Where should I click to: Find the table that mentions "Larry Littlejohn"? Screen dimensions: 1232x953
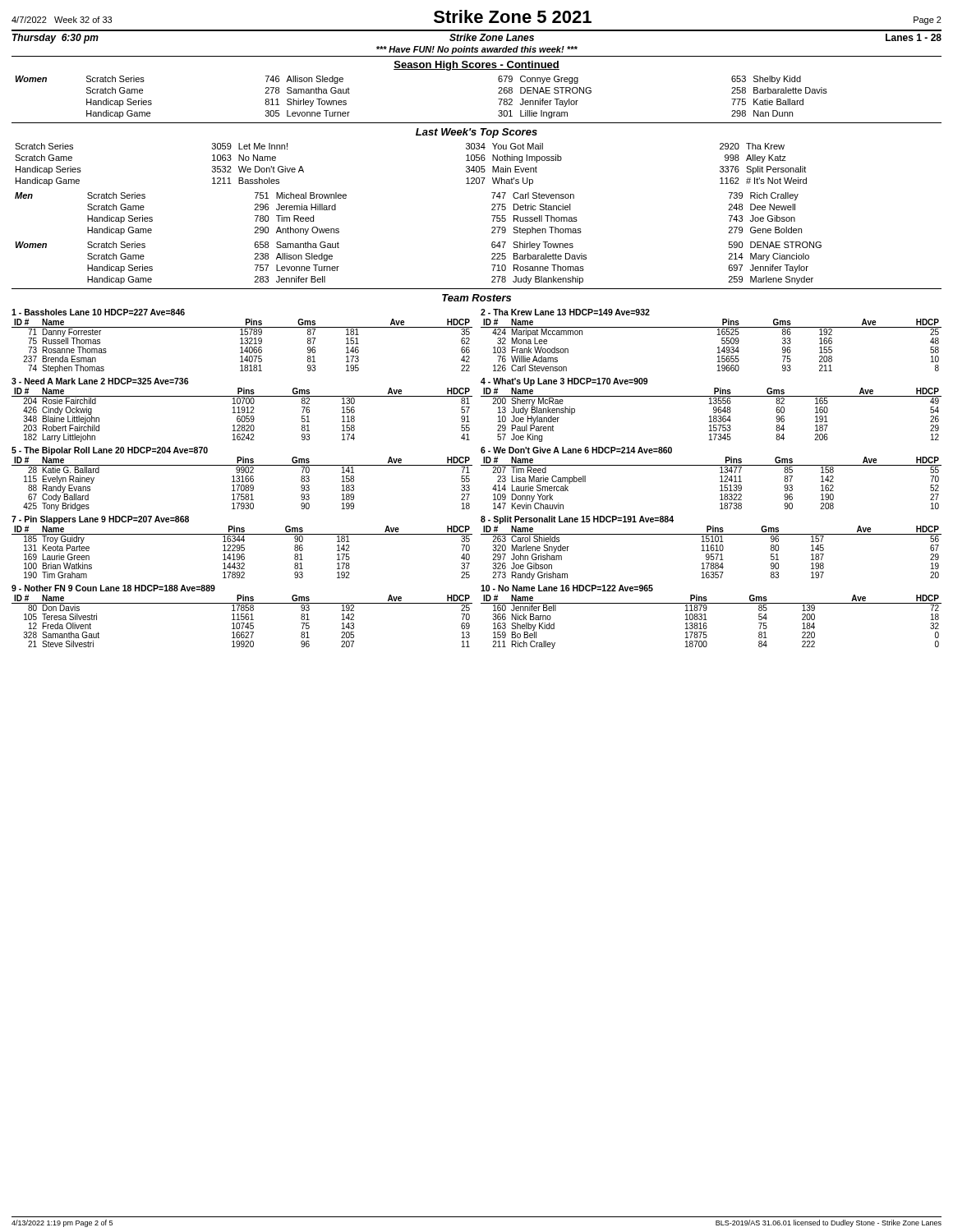[242, 409]
